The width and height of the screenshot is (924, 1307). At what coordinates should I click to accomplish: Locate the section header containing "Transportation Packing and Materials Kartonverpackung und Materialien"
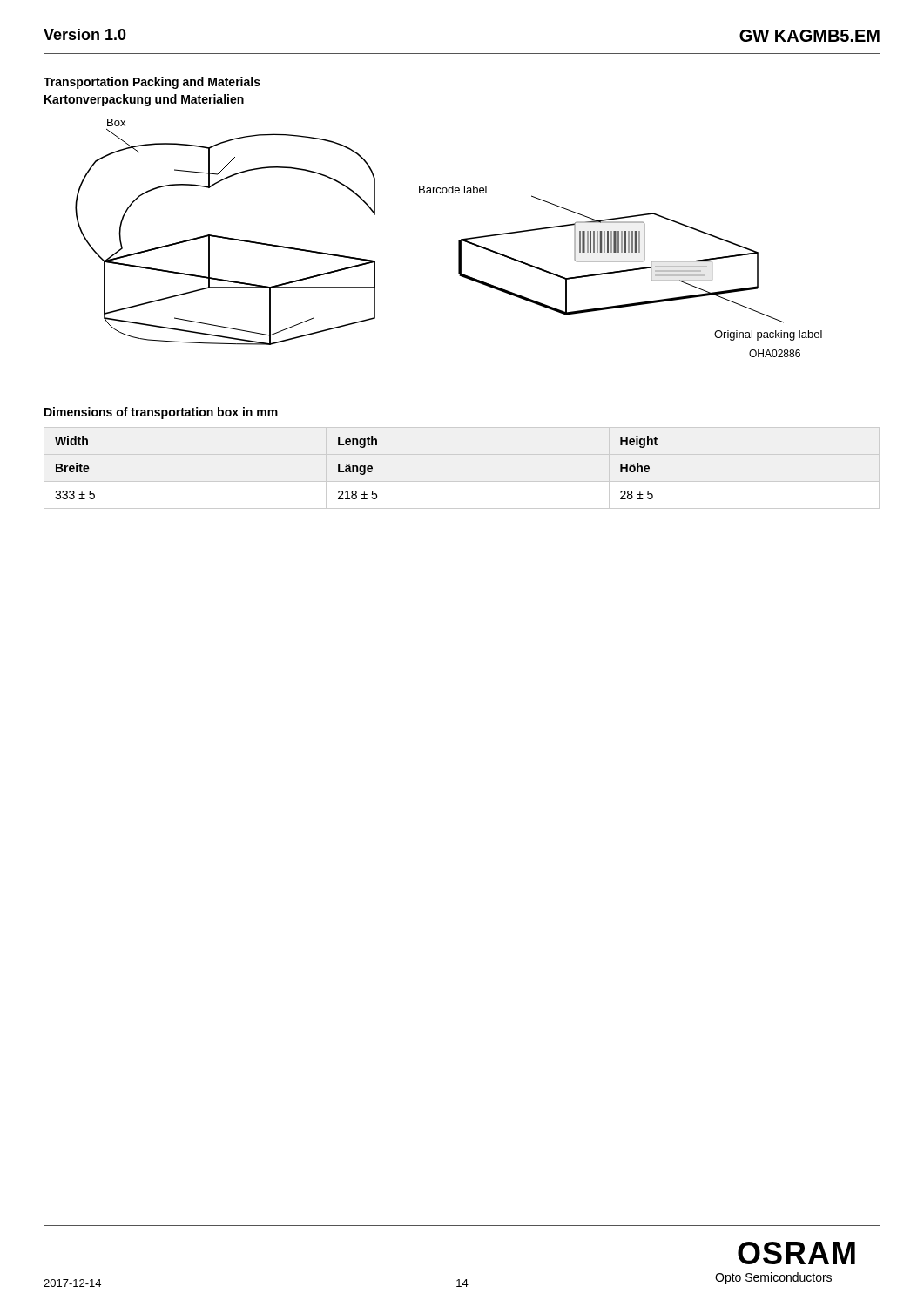click(x=152, y=90)
